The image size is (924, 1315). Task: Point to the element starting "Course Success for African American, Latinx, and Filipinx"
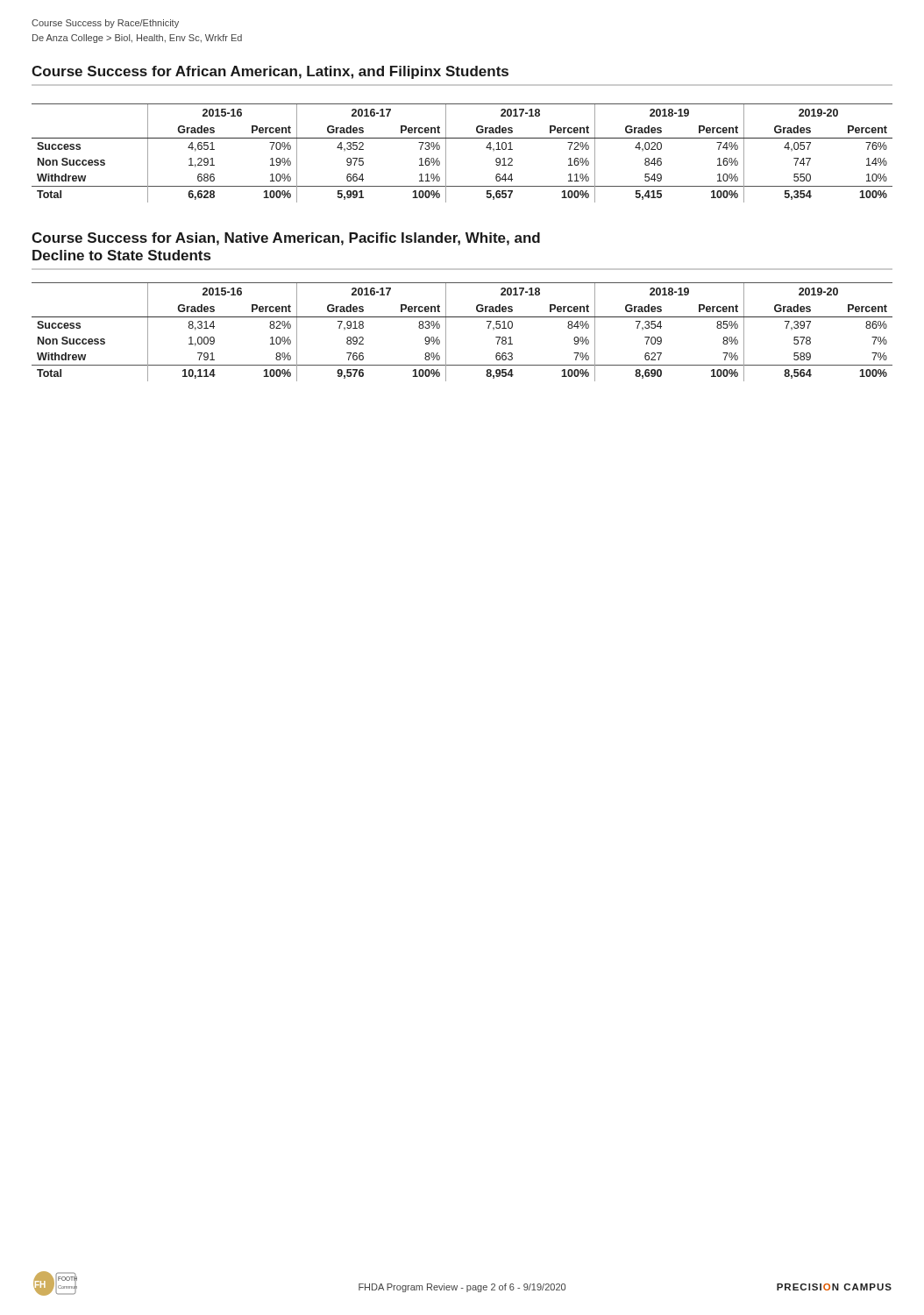click(x=462, y=74)
